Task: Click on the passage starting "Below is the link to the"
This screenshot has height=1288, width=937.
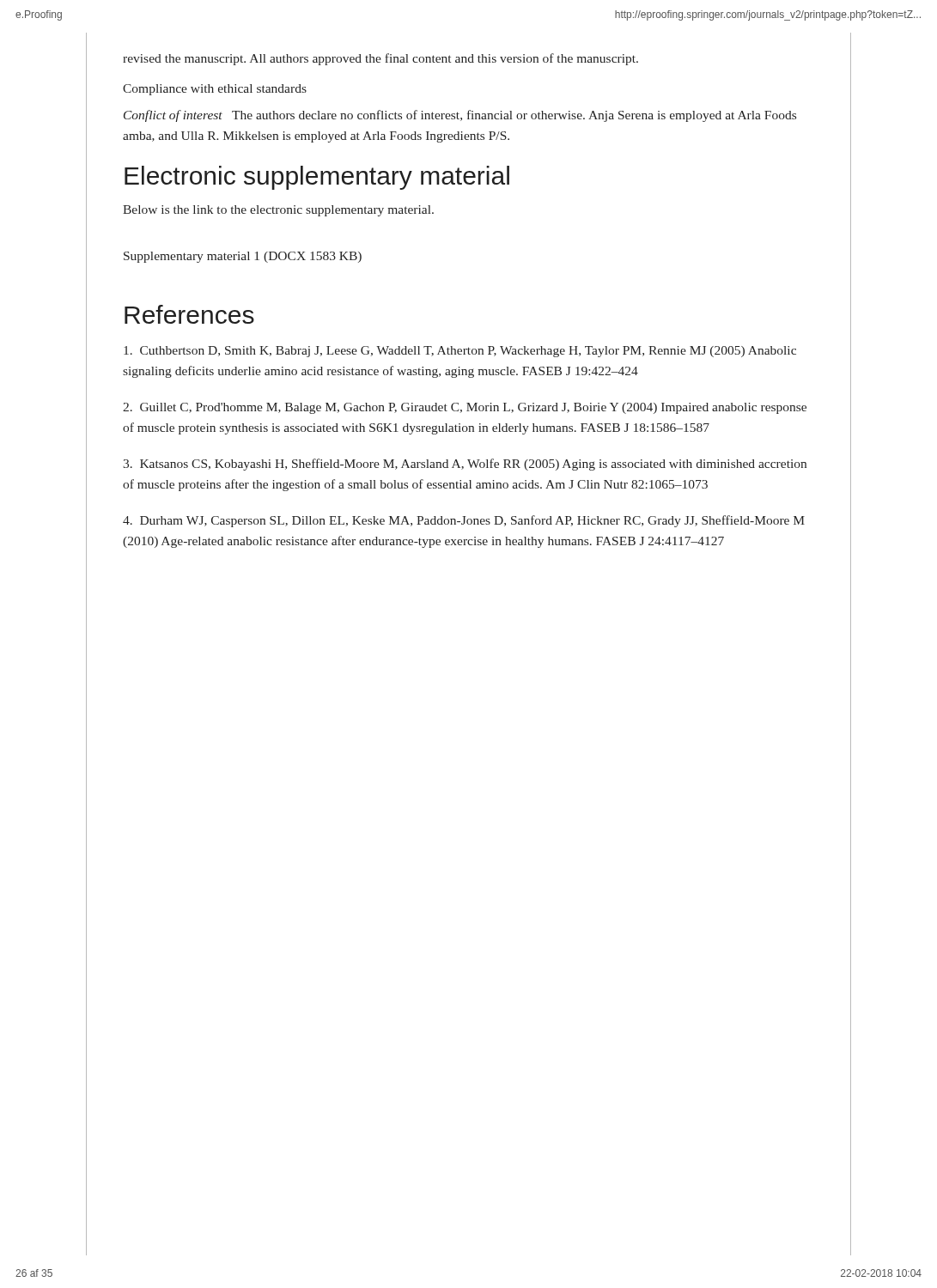Action: 279,209
